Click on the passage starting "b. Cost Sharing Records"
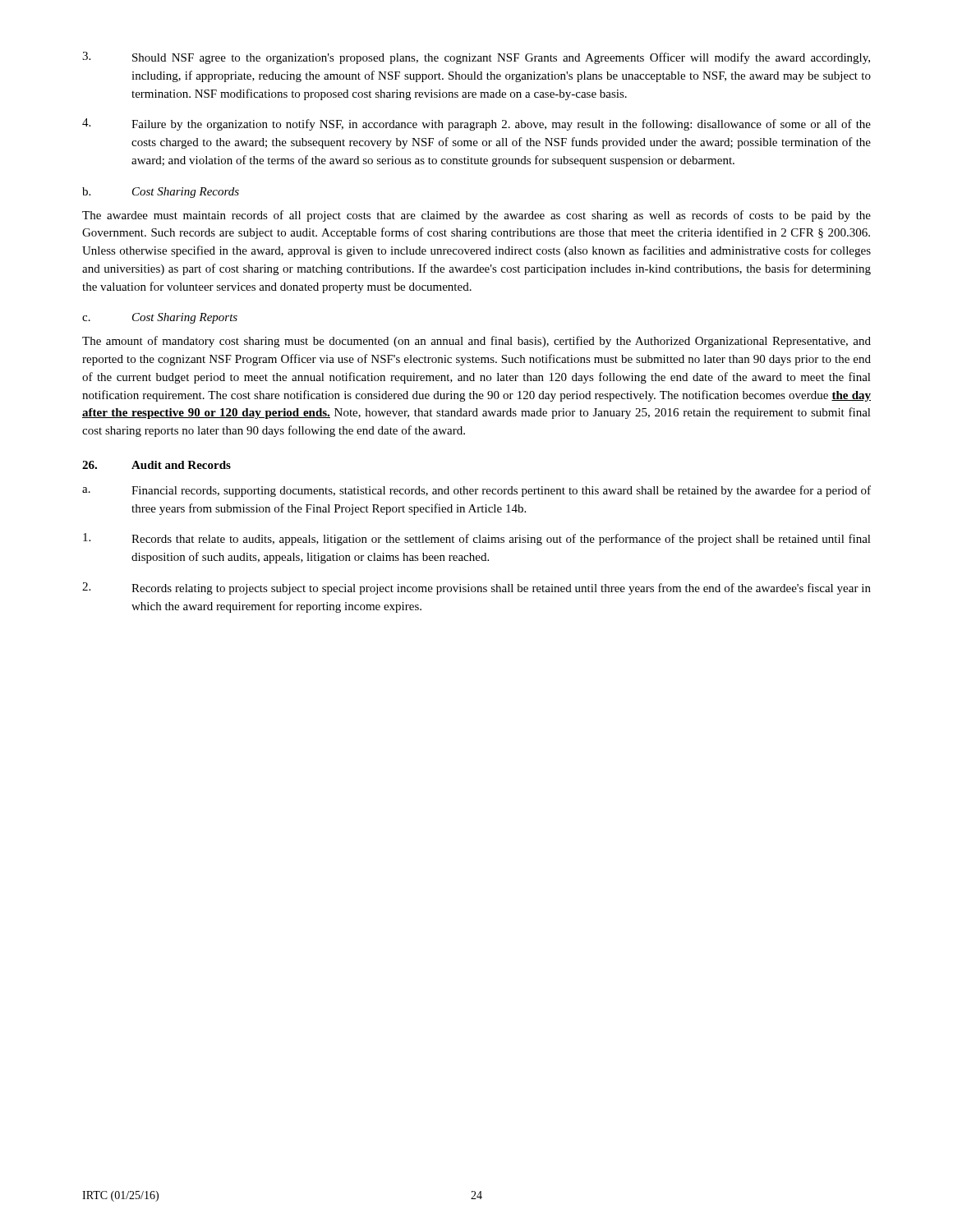 pos(161,191)
